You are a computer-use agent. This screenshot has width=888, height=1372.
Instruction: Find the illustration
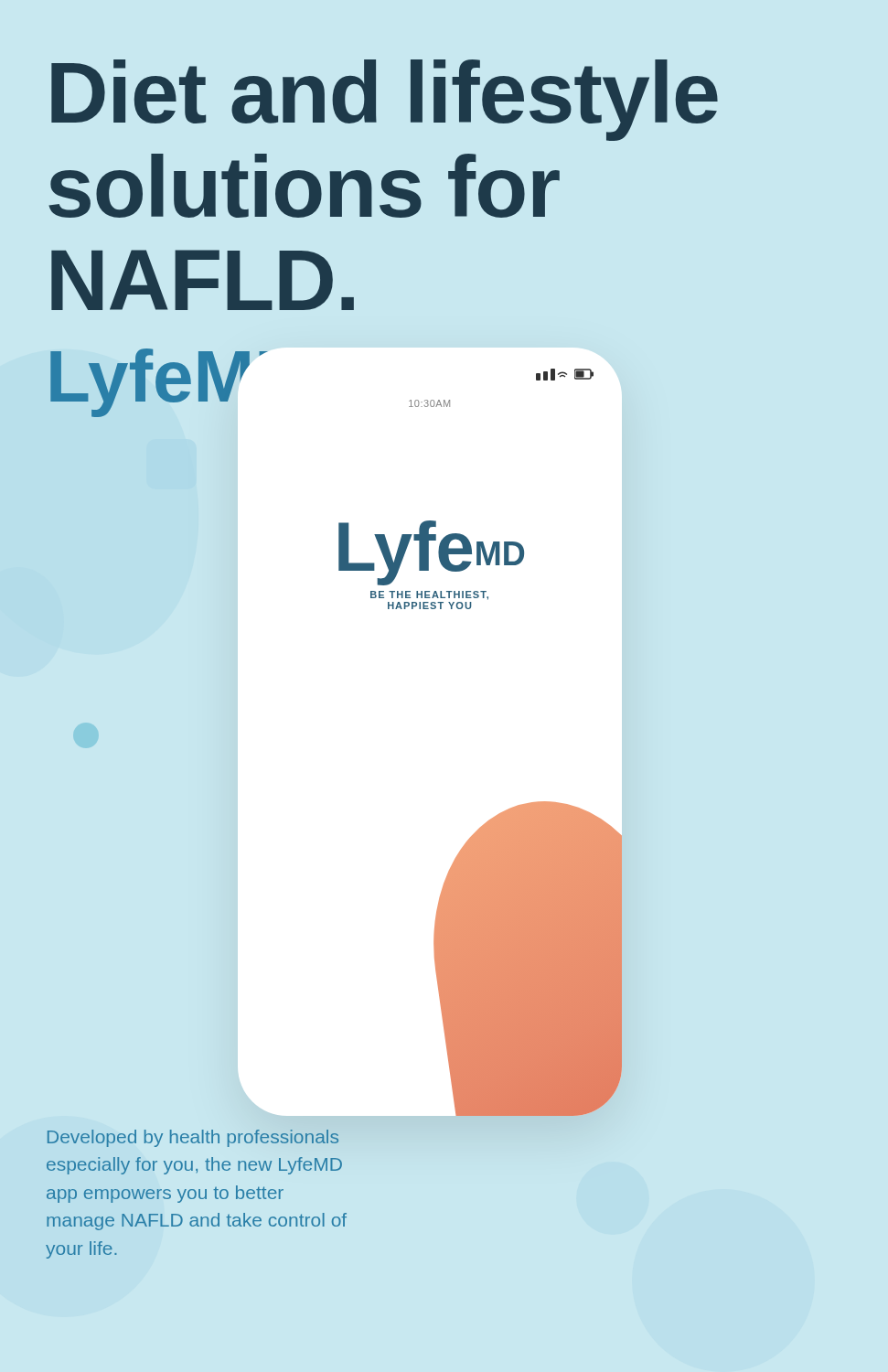[x=425, y=777]
